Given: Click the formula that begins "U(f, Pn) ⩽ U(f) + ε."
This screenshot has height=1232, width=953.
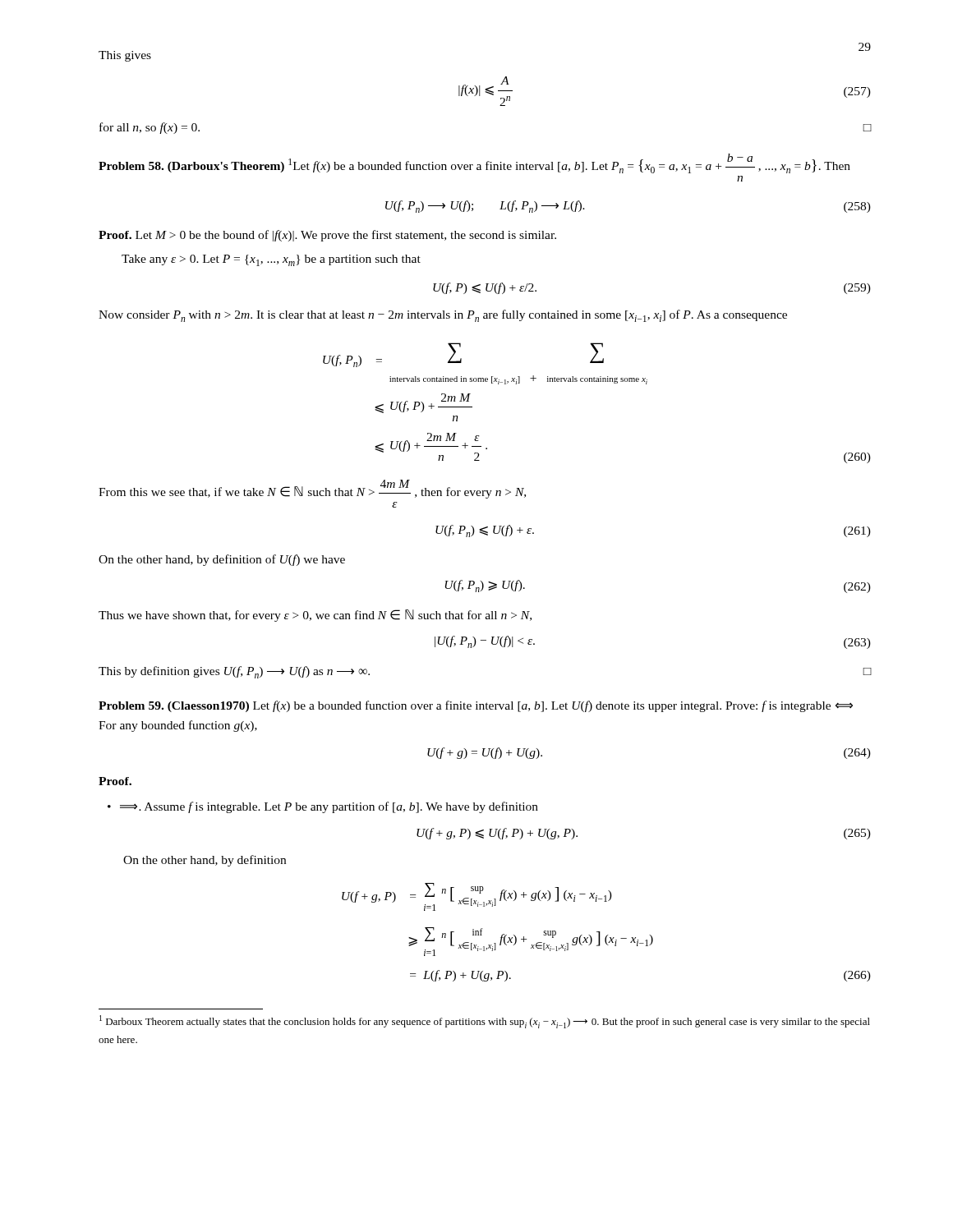Looking at the screenshot, I should coord(485,531).
